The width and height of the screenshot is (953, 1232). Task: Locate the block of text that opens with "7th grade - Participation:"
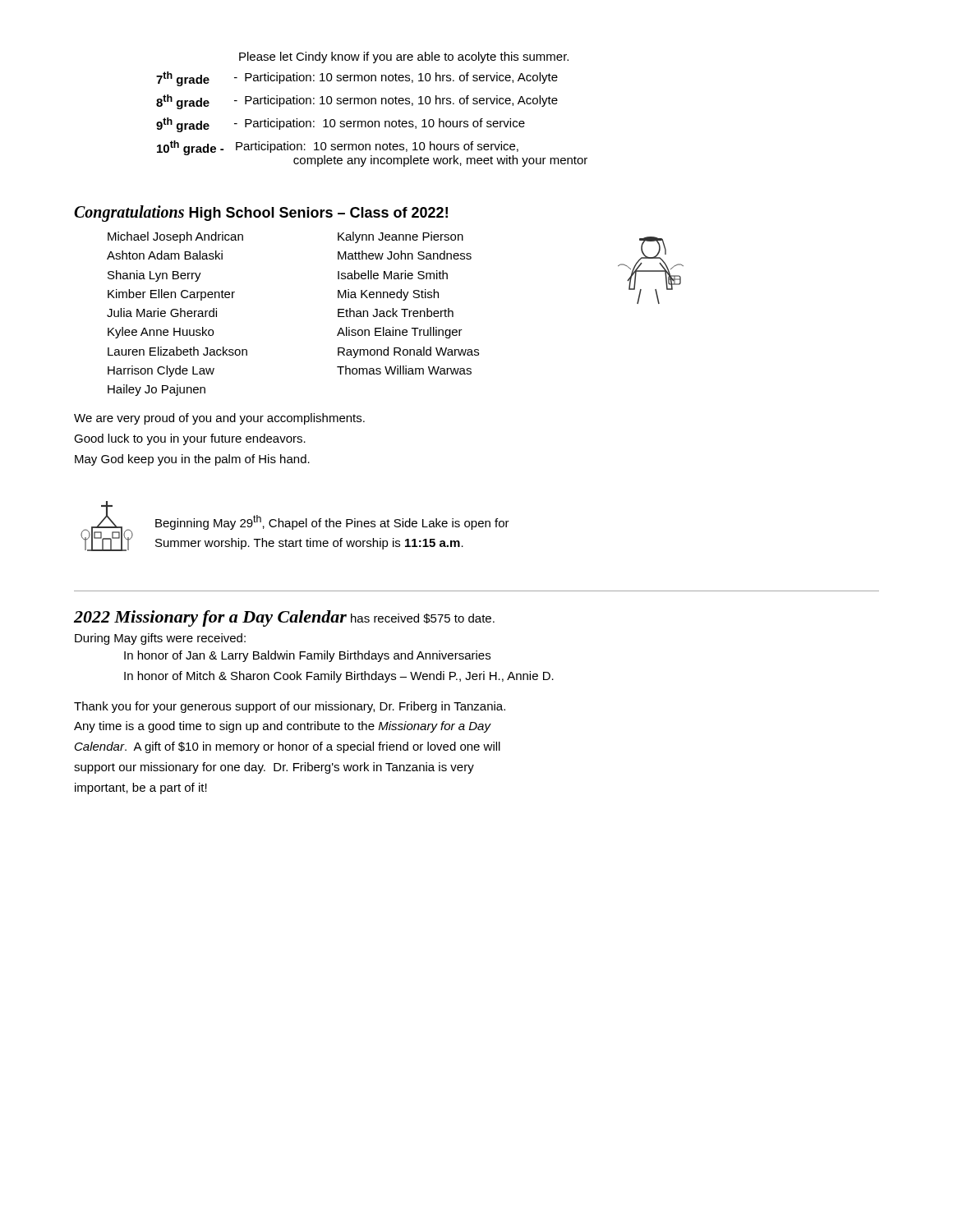[x=518, y=78]
